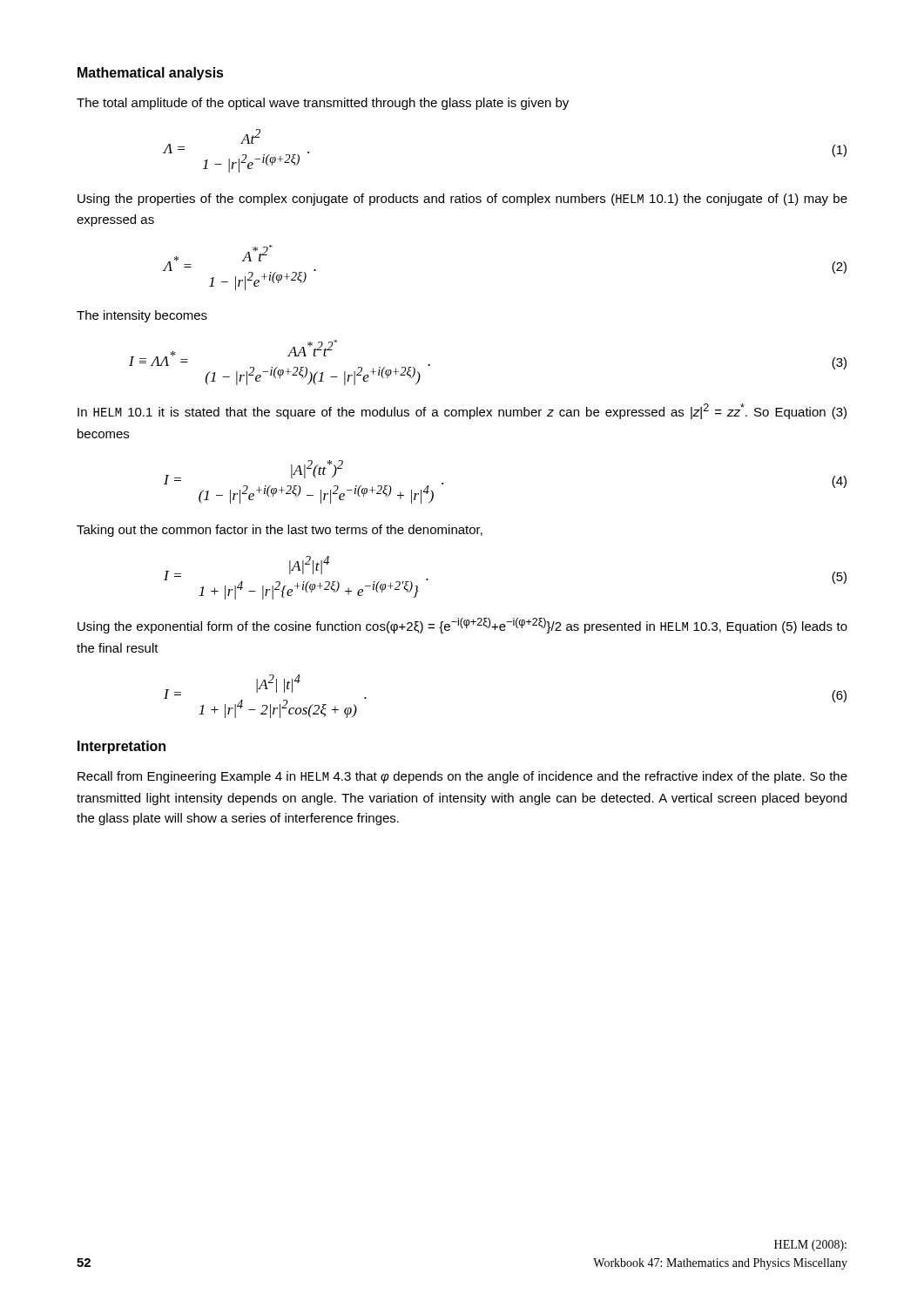
Task: Where does it say "The intensity becomes"?
Action: [x=142, y=315]
